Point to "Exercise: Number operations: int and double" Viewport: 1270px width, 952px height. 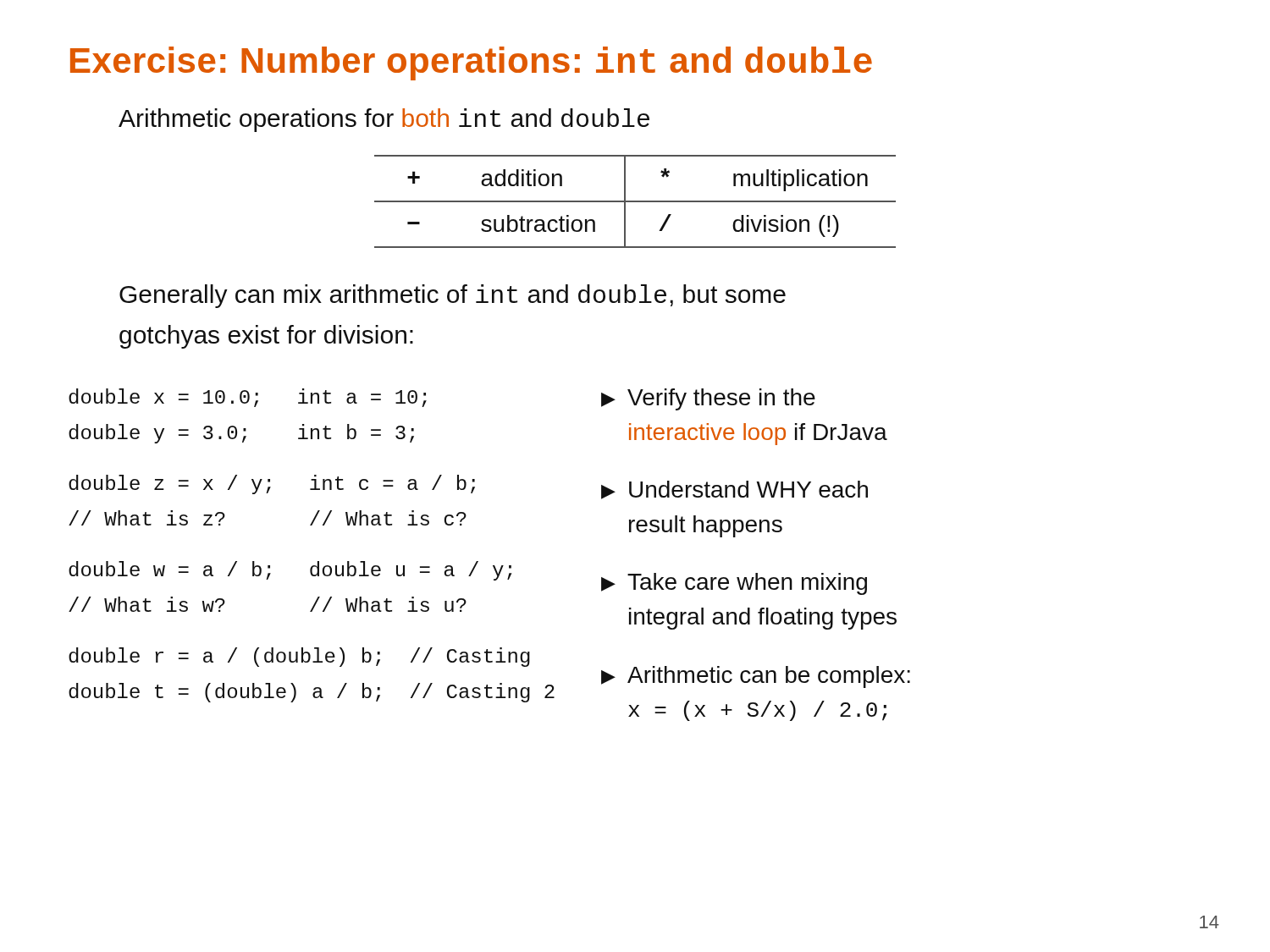point(471,62)
